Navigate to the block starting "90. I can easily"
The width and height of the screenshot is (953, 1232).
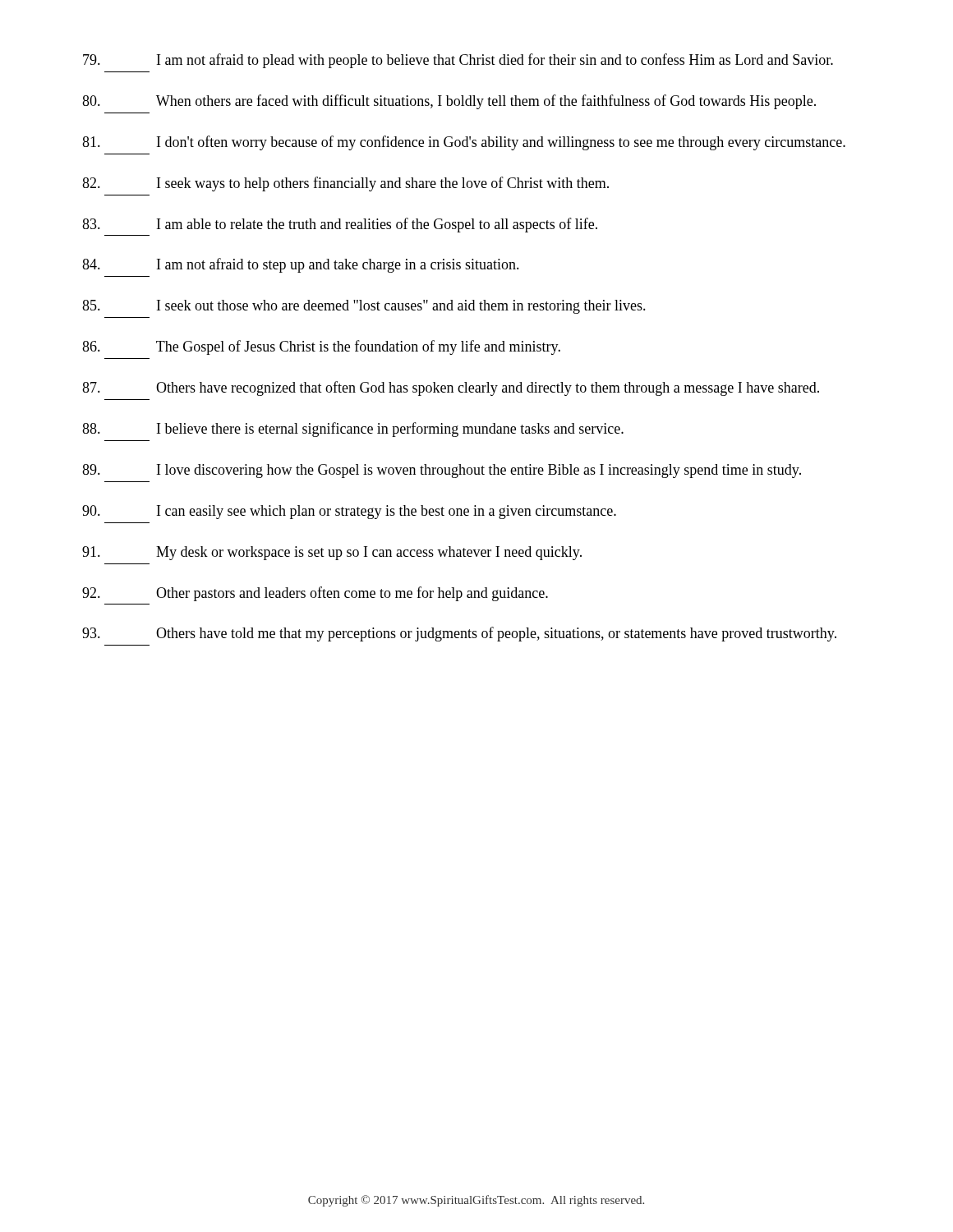pyautogui.click(x=350, y=513)
